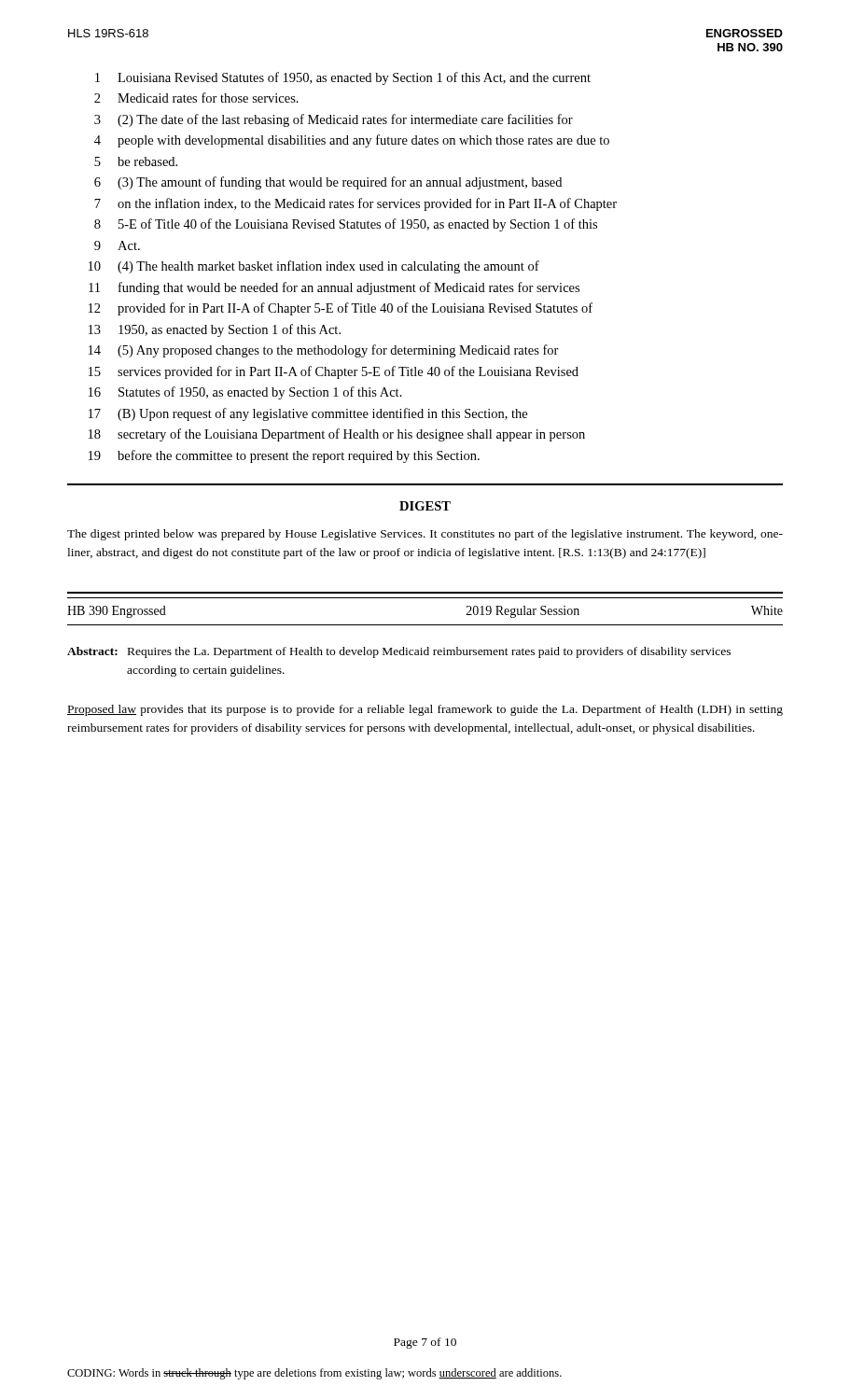Locate the text starting "19 before the committee"
This screenshot has width=850, height=1400.
425,456
